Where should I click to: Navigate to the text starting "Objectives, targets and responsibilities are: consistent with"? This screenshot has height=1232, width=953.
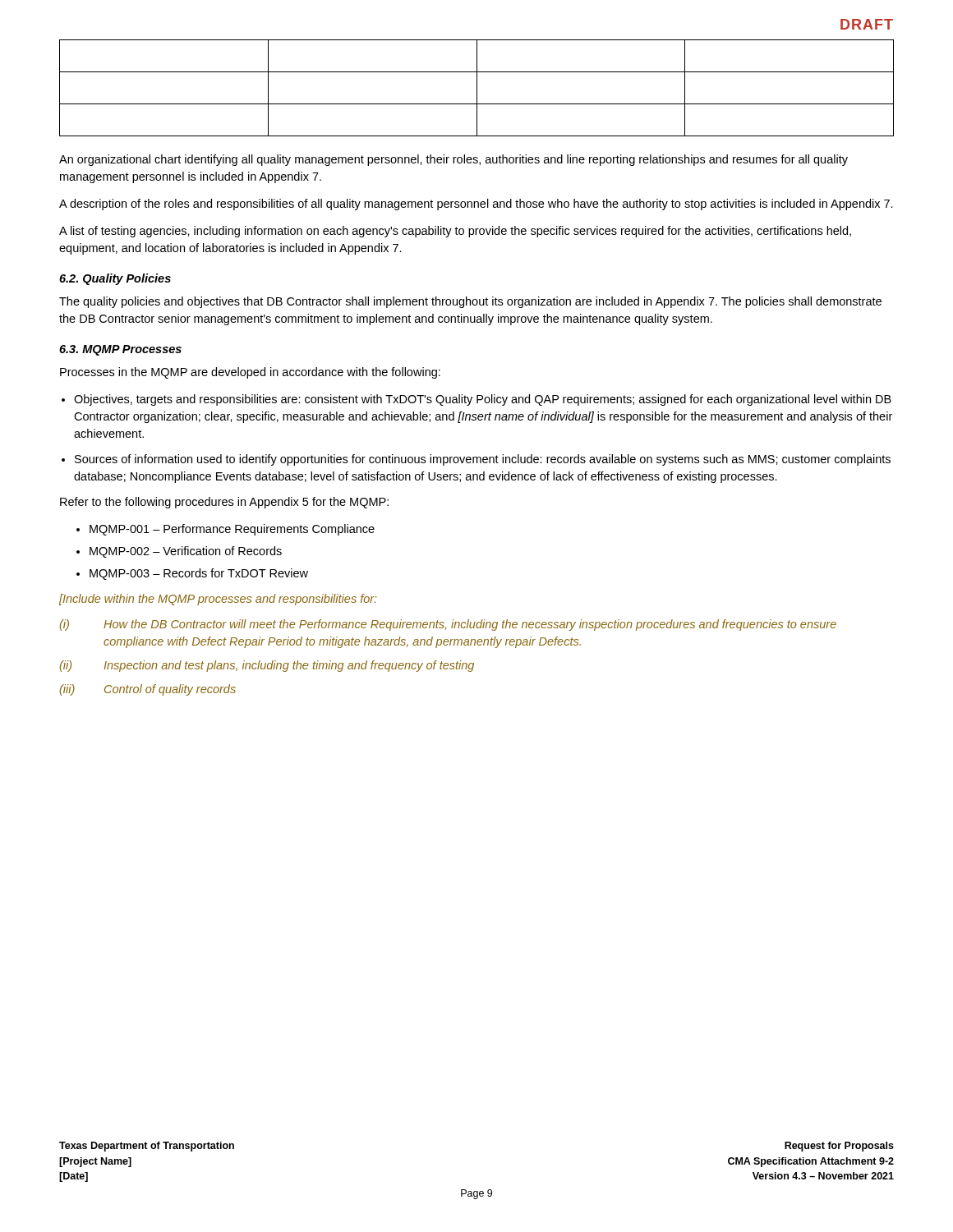(484, 417)
